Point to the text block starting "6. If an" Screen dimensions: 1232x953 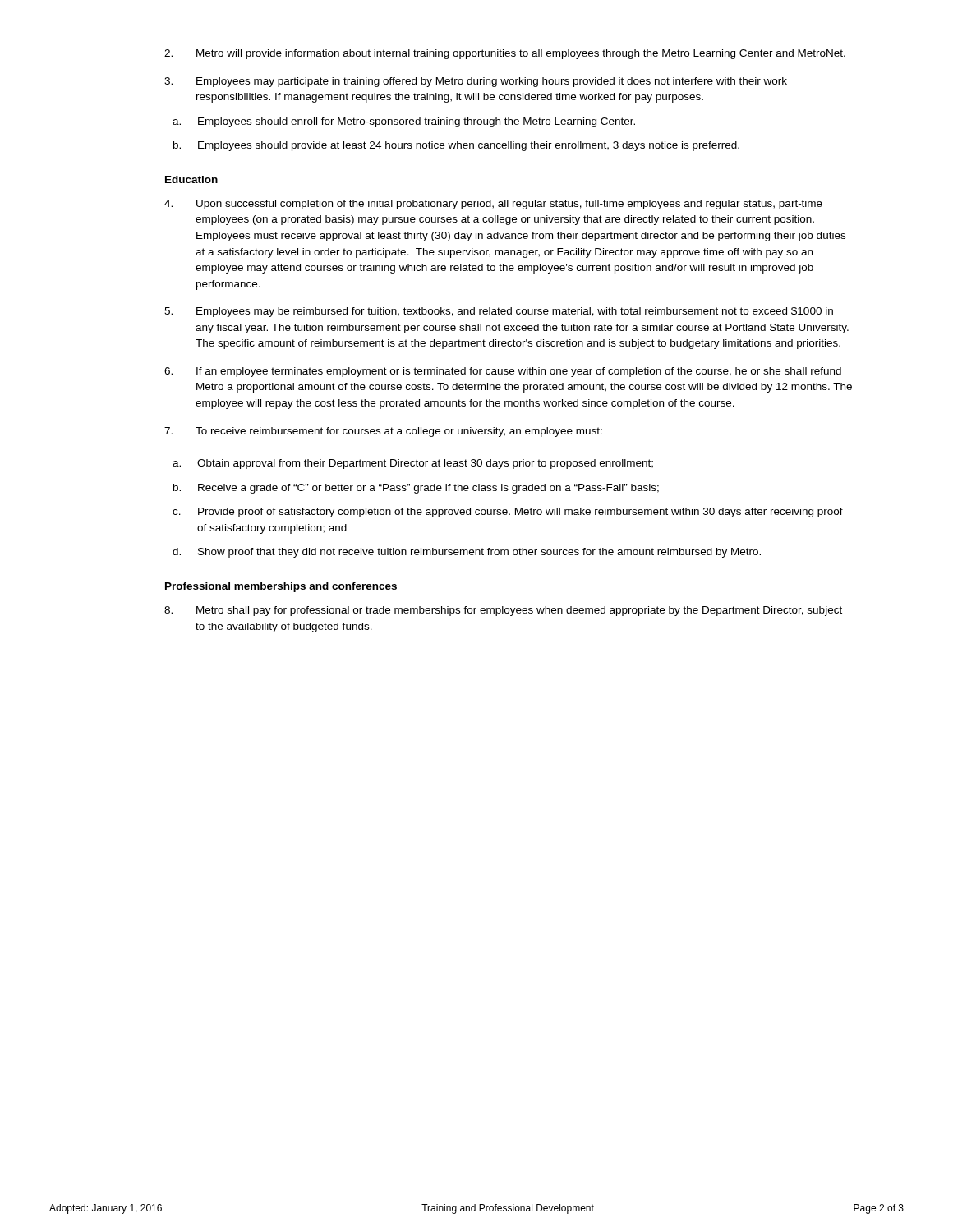coord(509,387)
